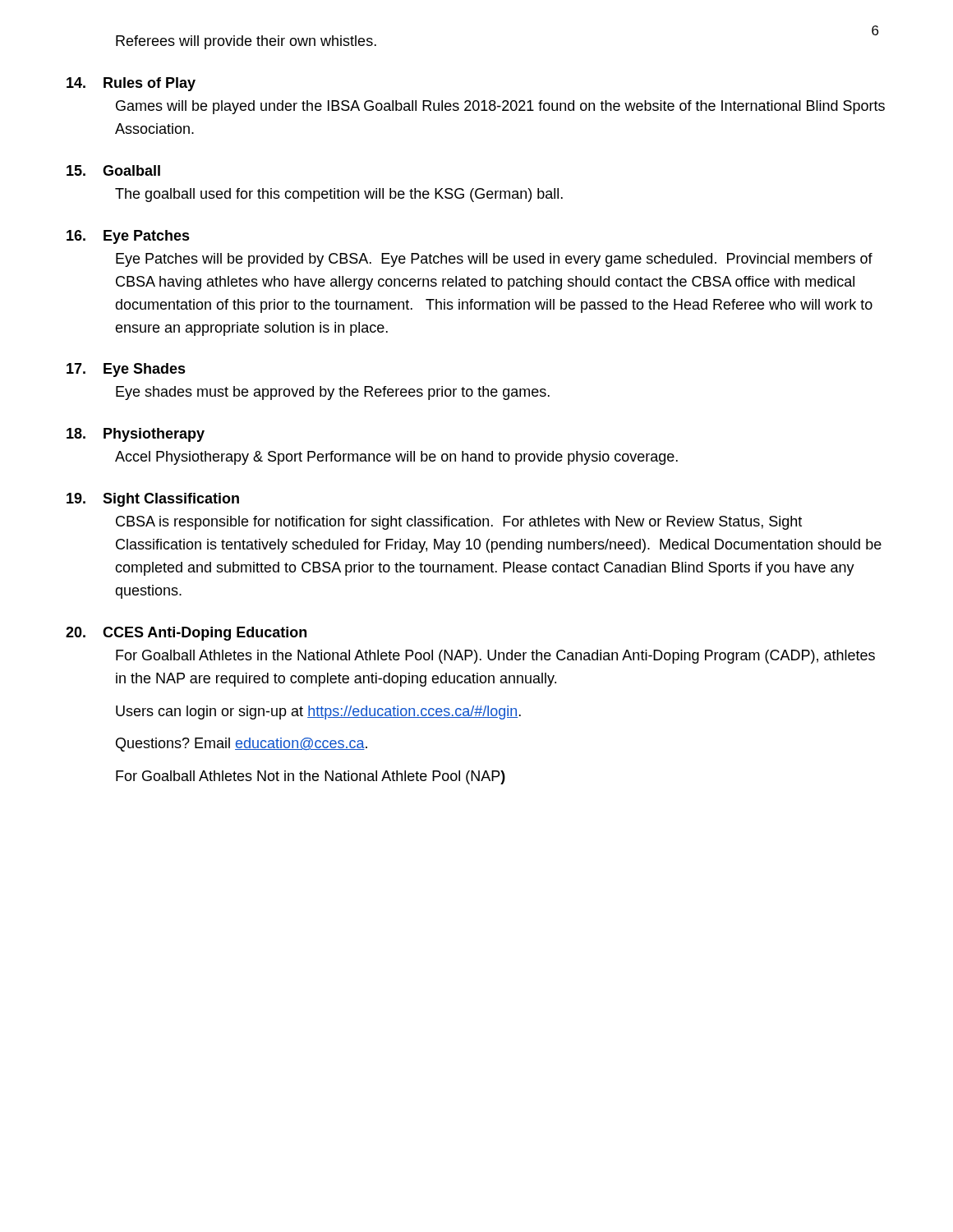Find the text with the text "Questions? Email education@cces.ca."

(242, 745)
